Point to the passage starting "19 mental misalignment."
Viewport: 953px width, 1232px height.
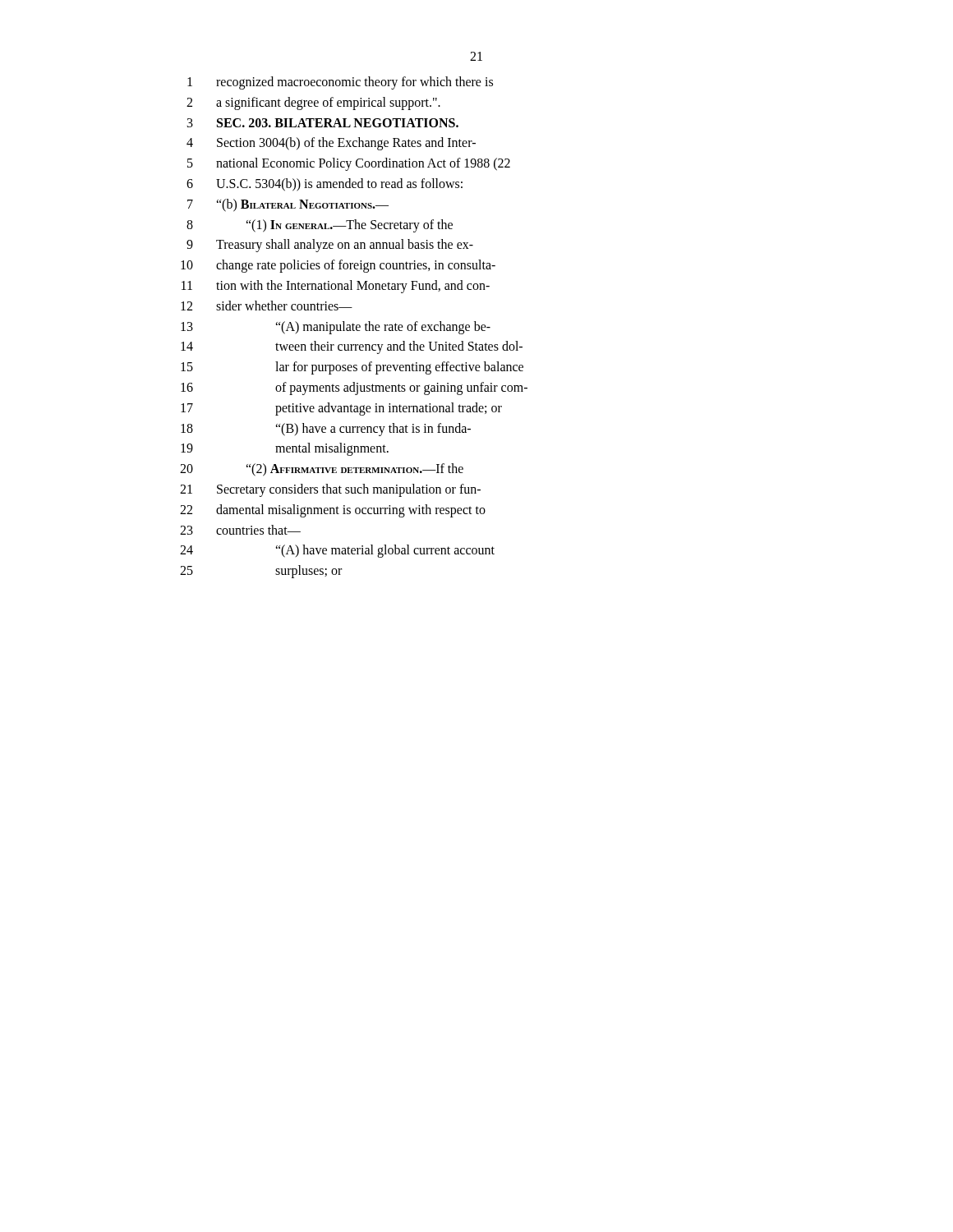coord(285,449)
